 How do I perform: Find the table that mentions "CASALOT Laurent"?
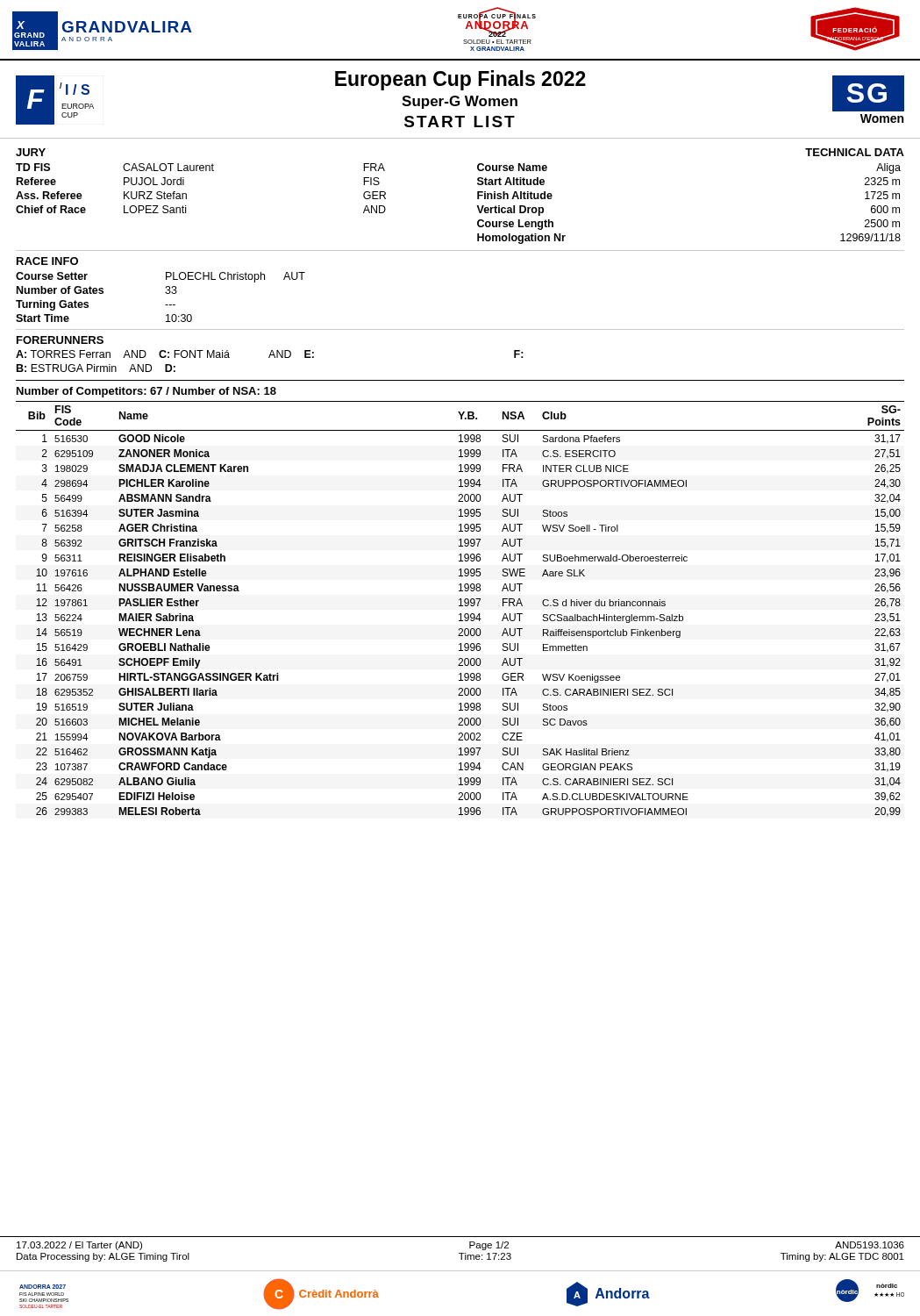(x=231, y=195)
